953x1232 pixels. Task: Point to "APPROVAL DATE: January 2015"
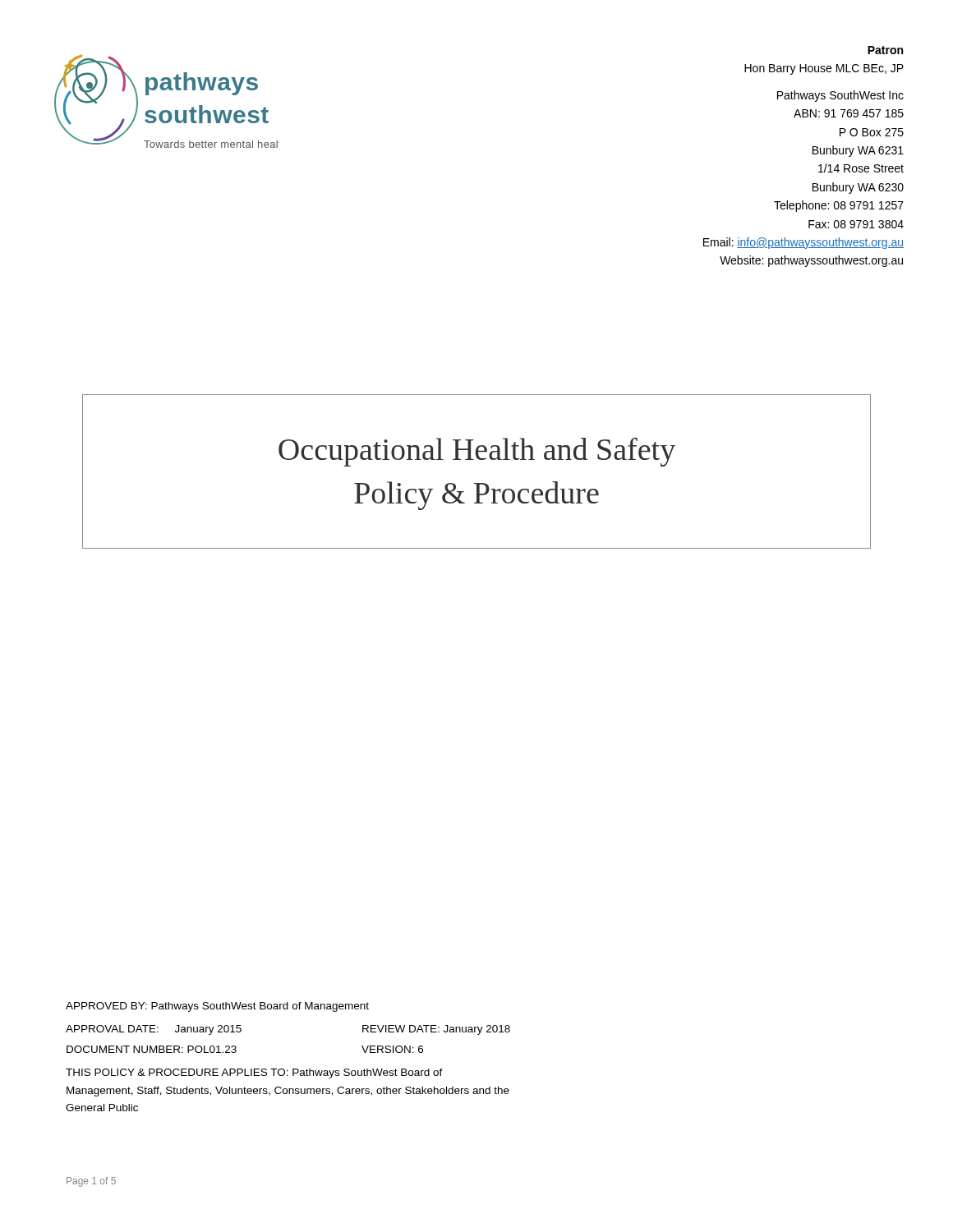coord(154,1029)
